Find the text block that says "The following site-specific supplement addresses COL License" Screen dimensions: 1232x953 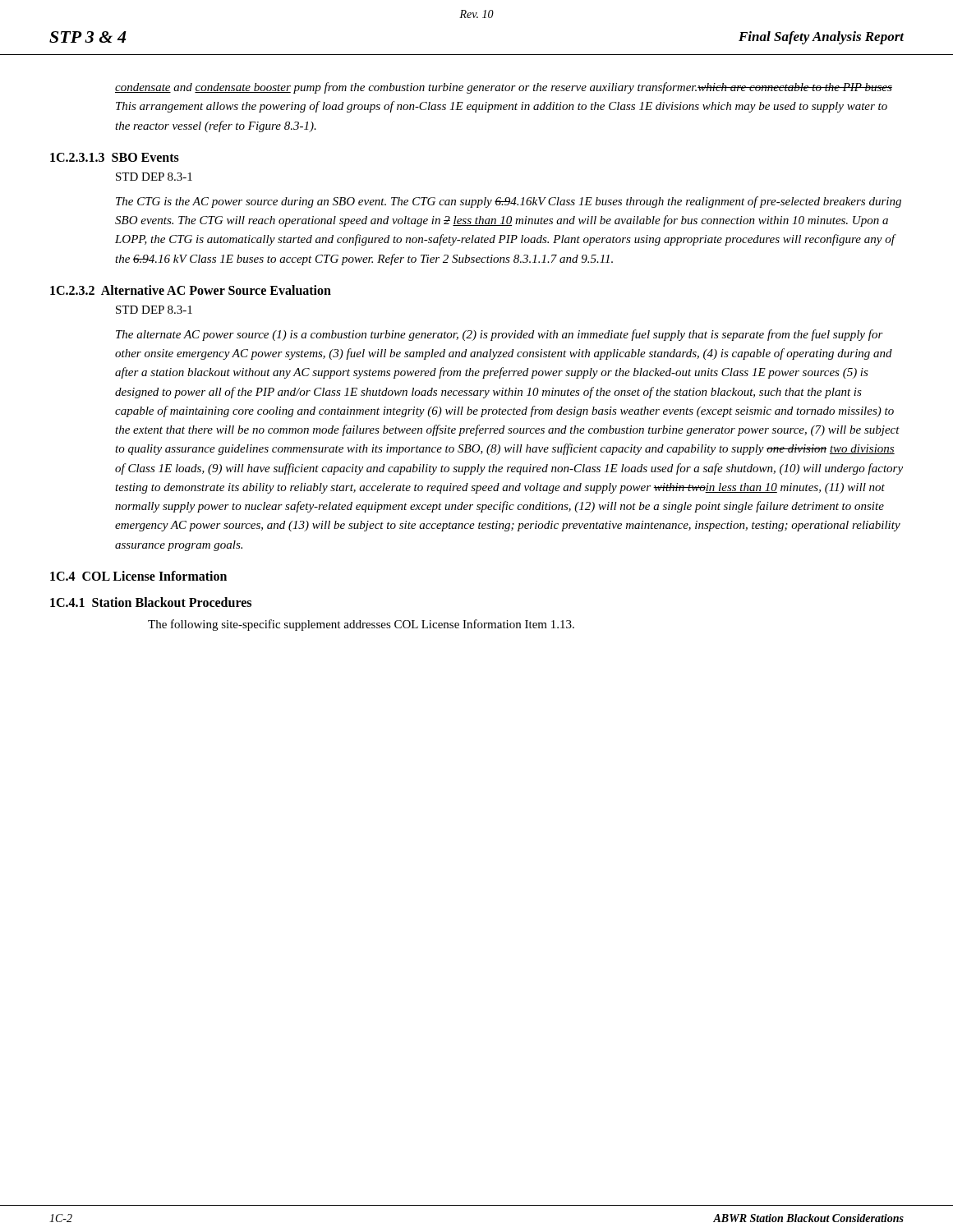[361, 624]
